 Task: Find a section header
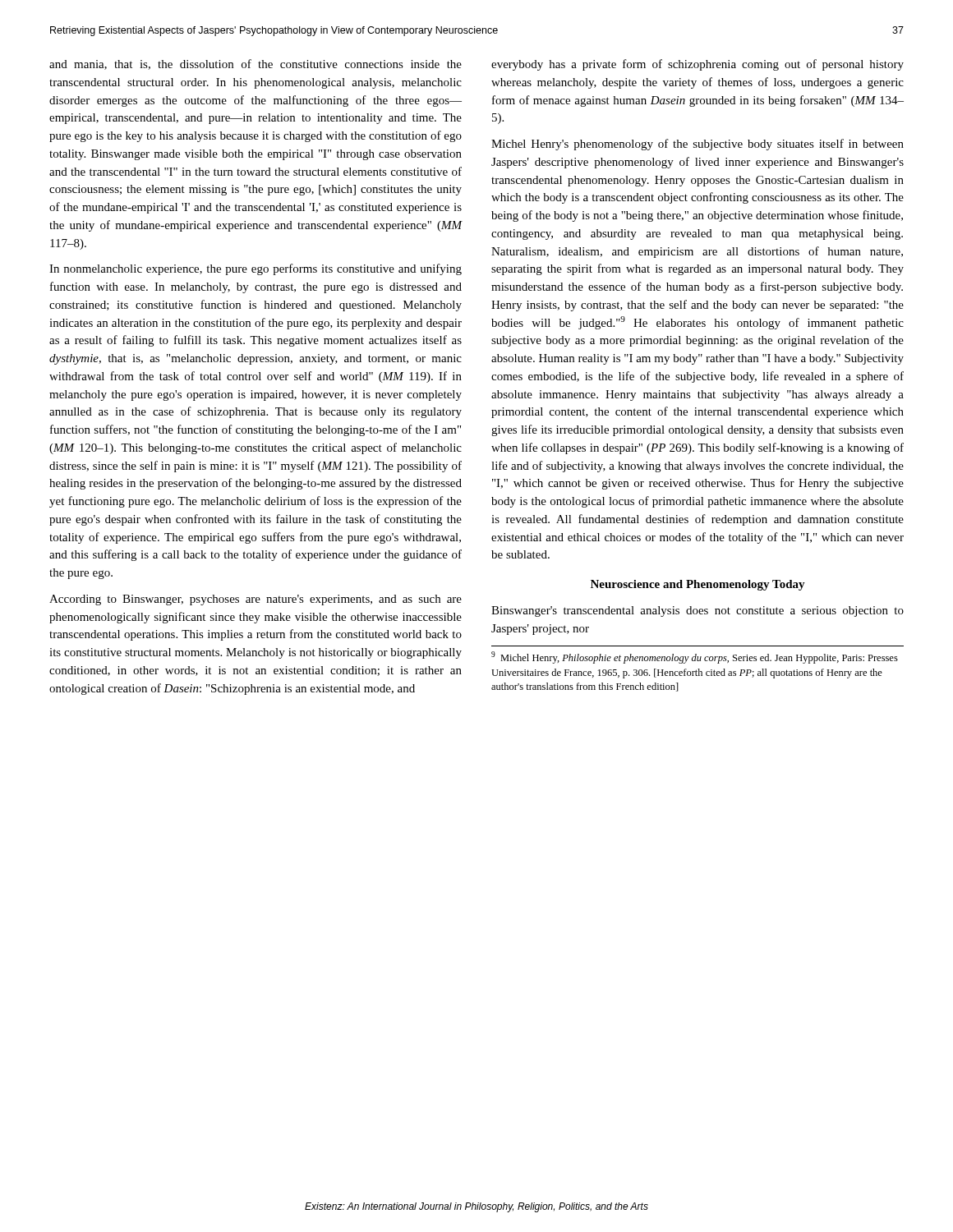point(698,584)
